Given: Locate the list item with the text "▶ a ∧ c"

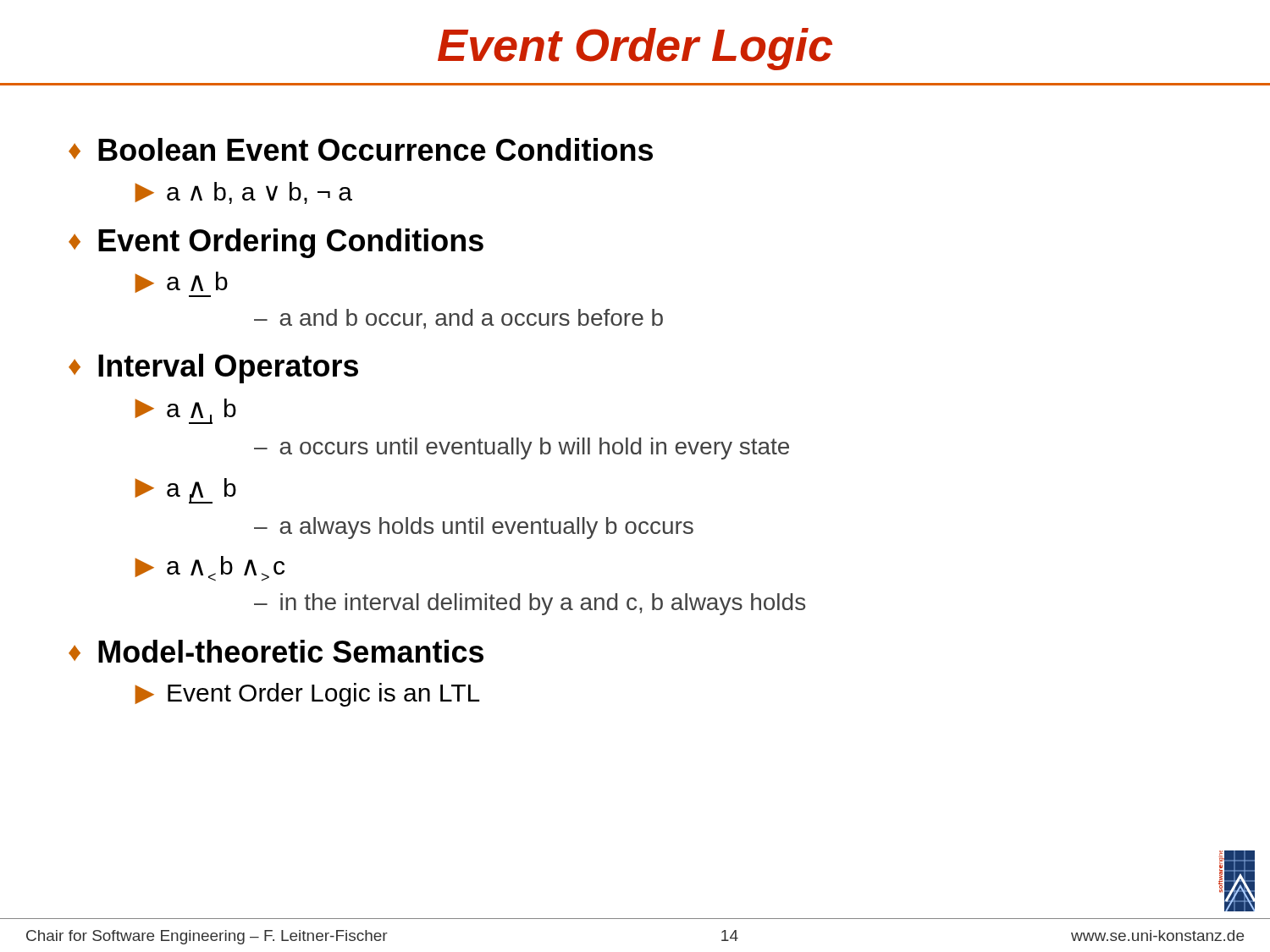Looking at the screenshot, I should [x=210, y=568].
